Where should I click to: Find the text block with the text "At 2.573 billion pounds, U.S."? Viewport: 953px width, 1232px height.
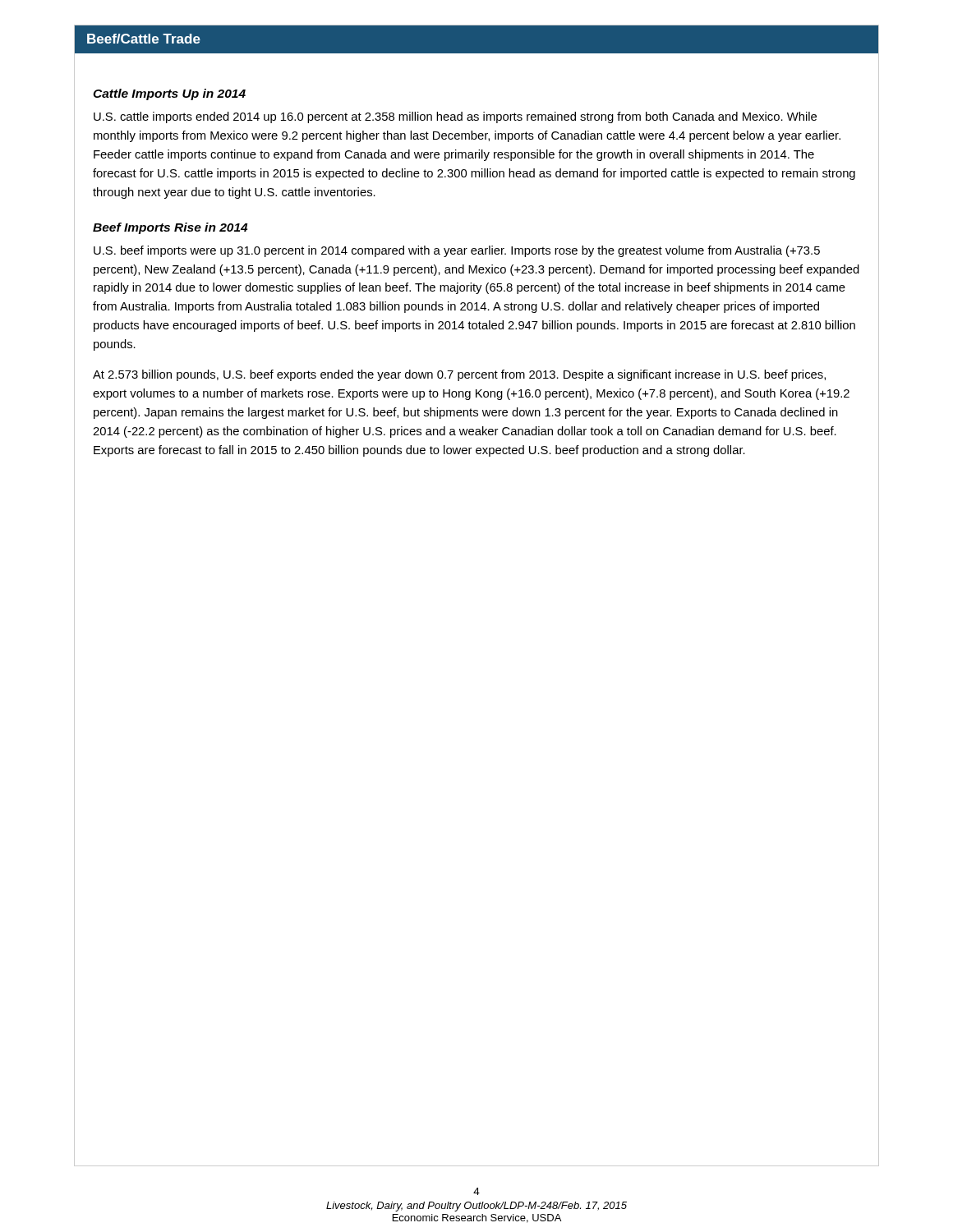tap(476, 413)
